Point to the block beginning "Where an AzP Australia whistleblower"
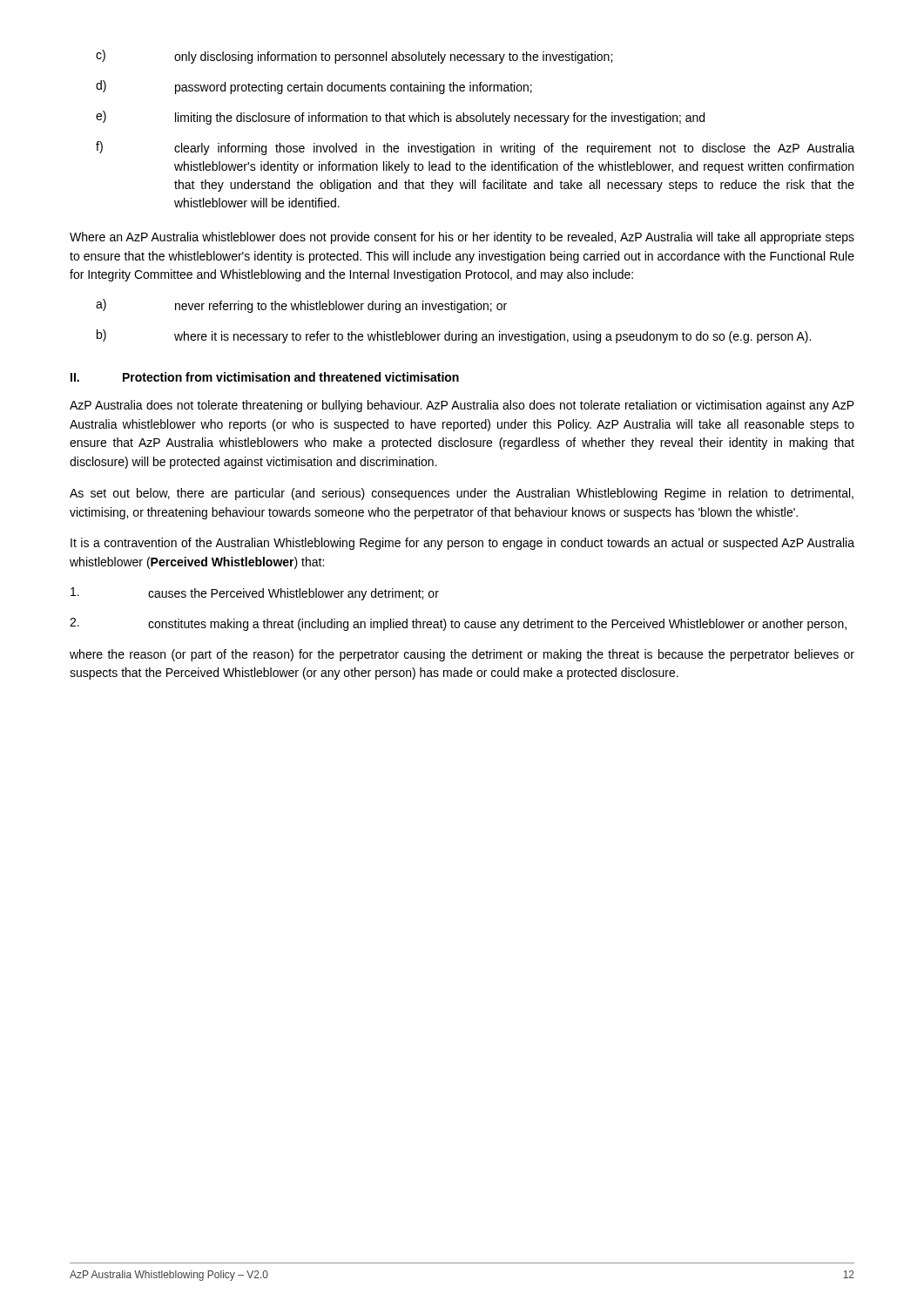 (x=462, y=256)
